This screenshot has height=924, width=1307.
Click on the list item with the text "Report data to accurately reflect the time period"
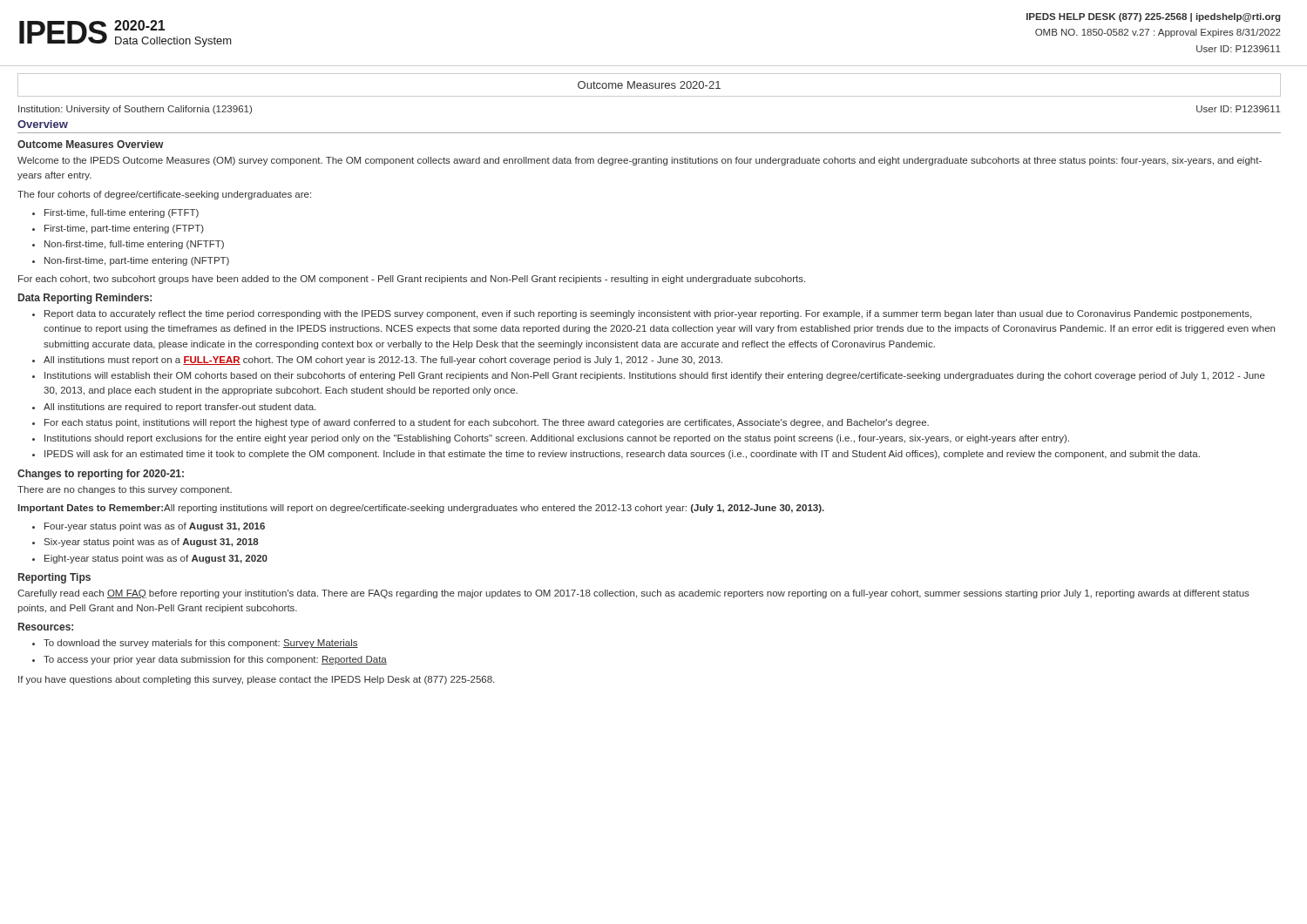click(660, 329)
